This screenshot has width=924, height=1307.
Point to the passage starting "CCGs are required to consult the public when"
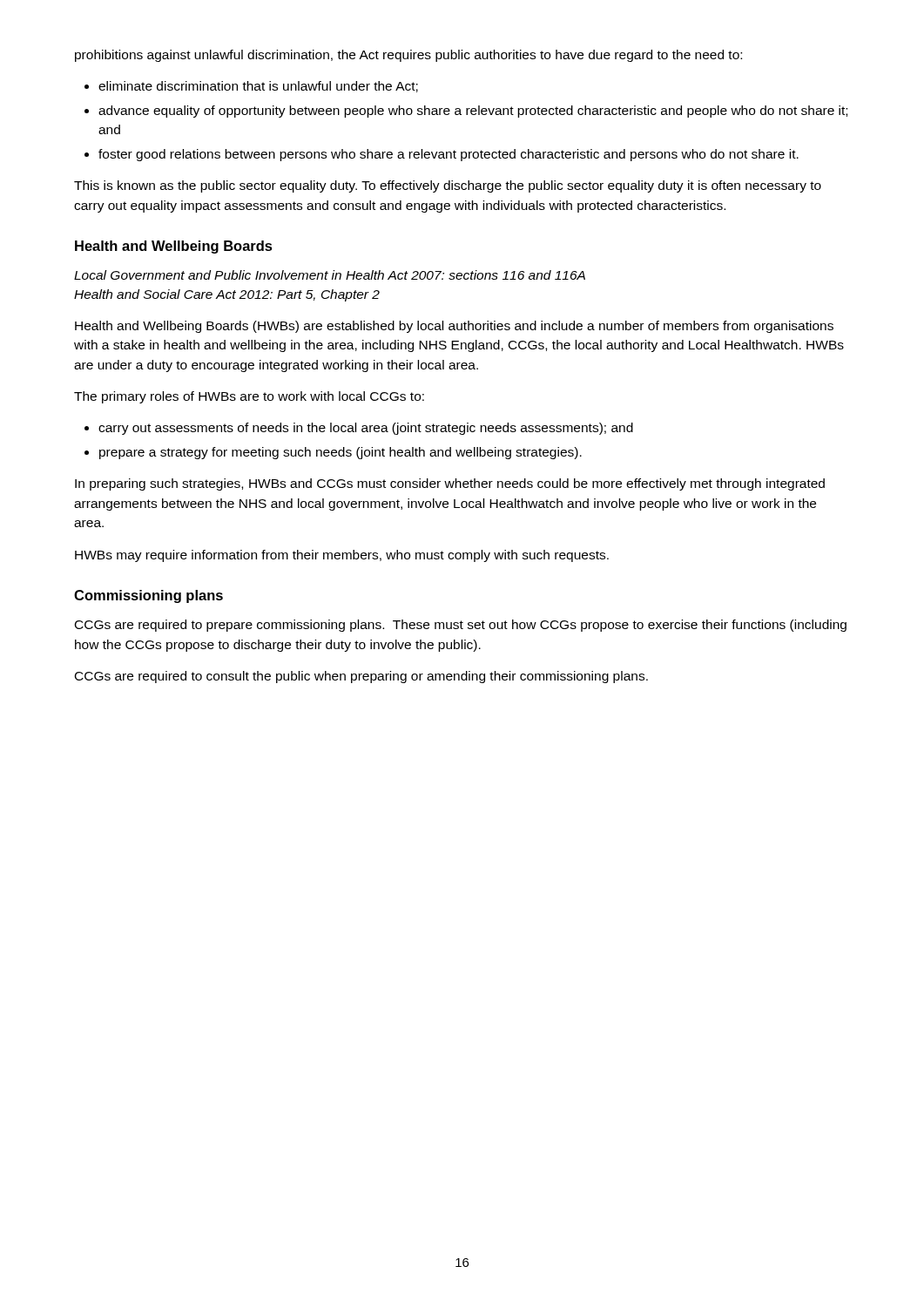pos(361,676)
